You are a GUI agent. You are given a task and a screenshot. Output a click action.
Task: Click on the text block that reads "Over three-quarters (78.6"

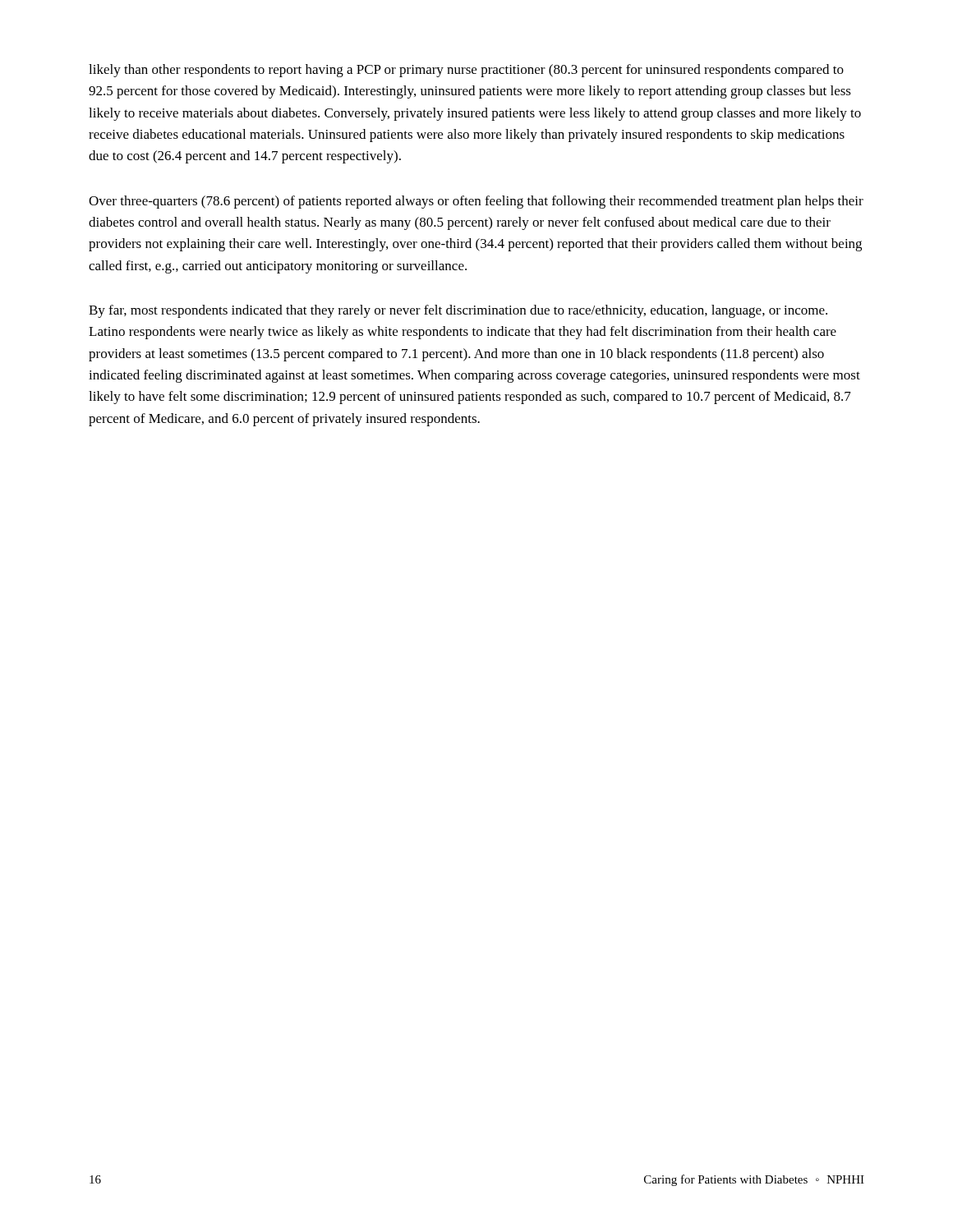(476, 233)
